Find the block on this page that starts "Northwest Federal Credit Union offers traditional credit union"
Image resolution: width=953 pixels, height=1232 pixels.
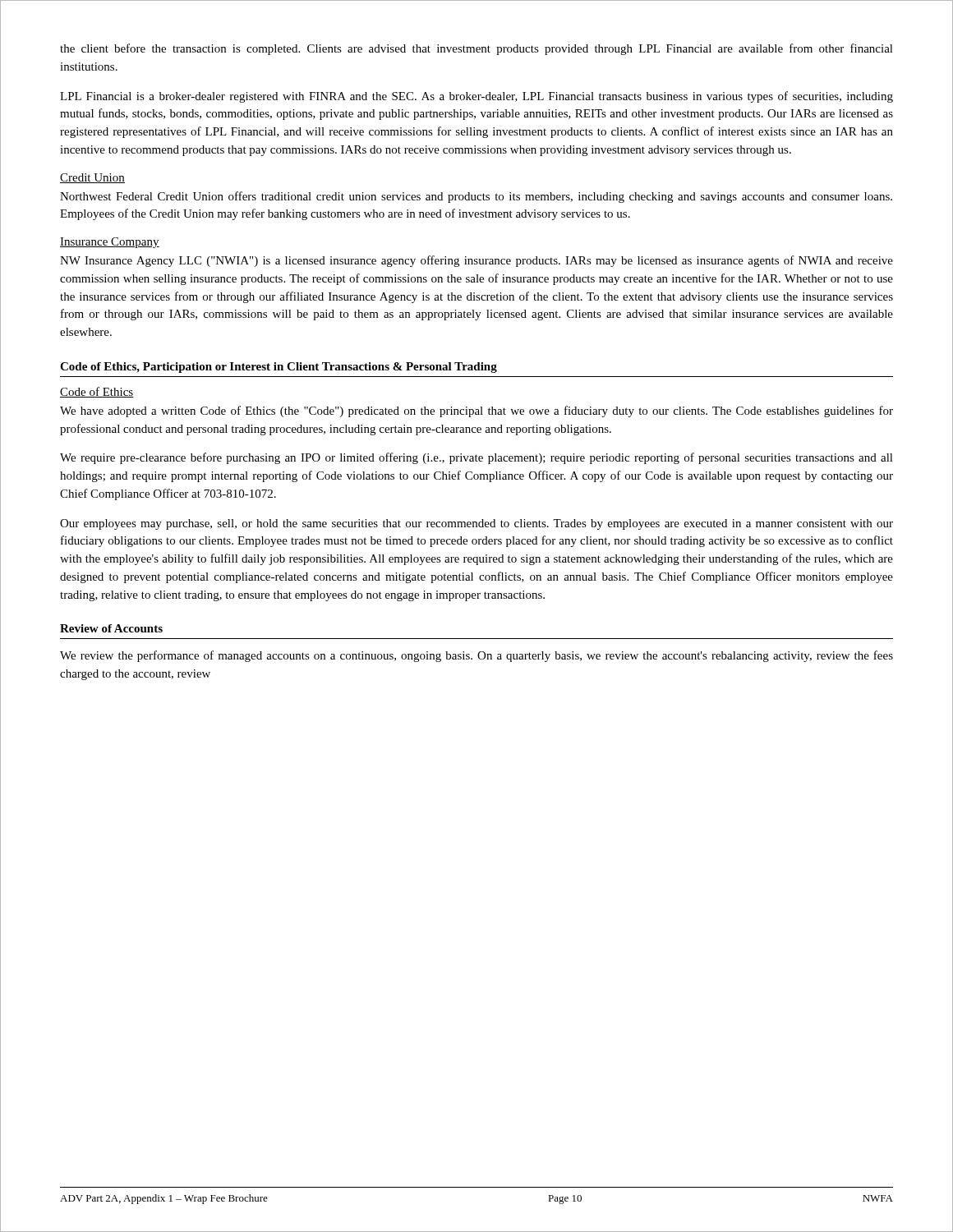476,205
